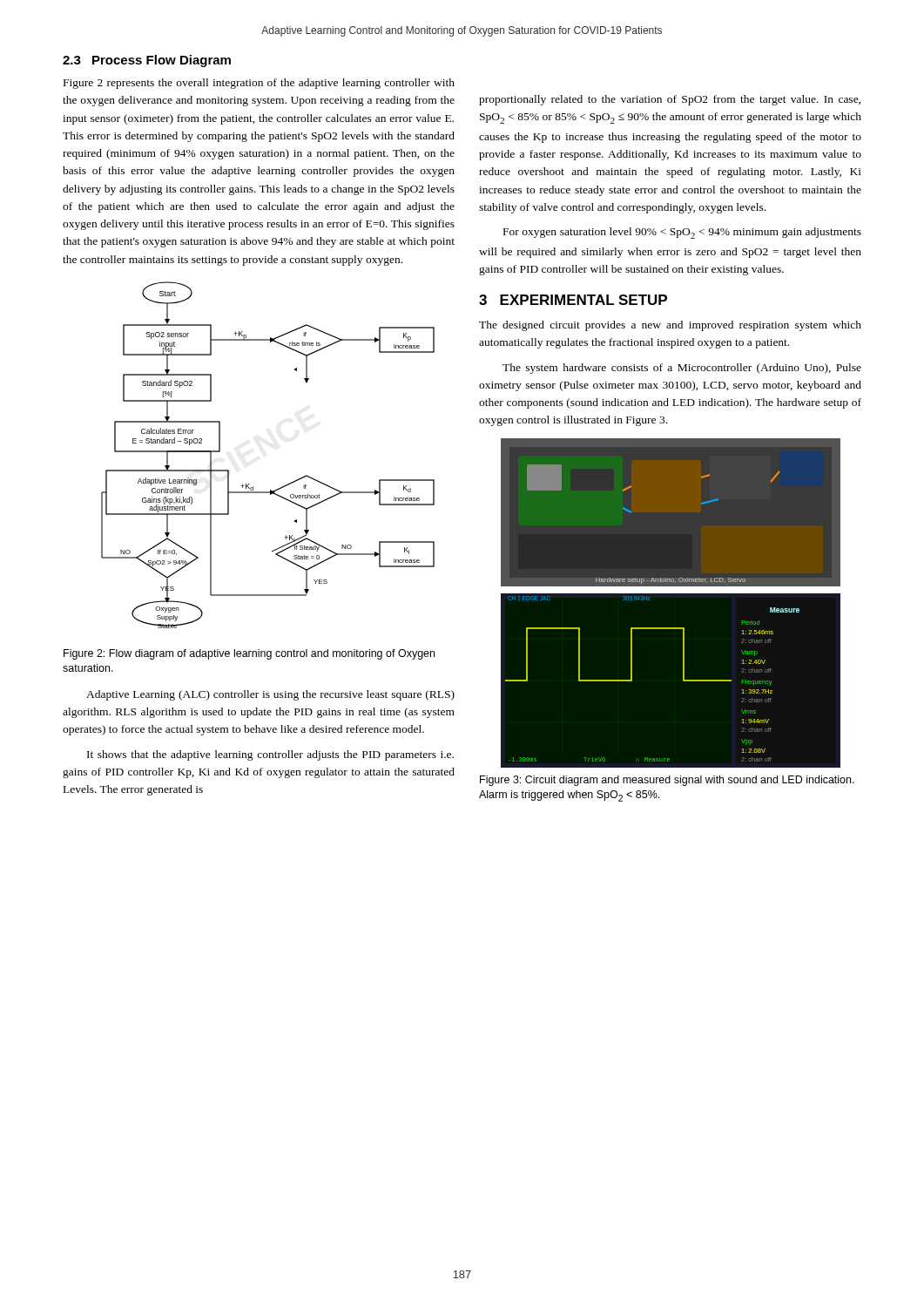Click on the text starting "Figure 2 represents the"
Image resolution: width=924 pixels, height=1307 pixels.
pyautogui.click(x=259, y=171)
